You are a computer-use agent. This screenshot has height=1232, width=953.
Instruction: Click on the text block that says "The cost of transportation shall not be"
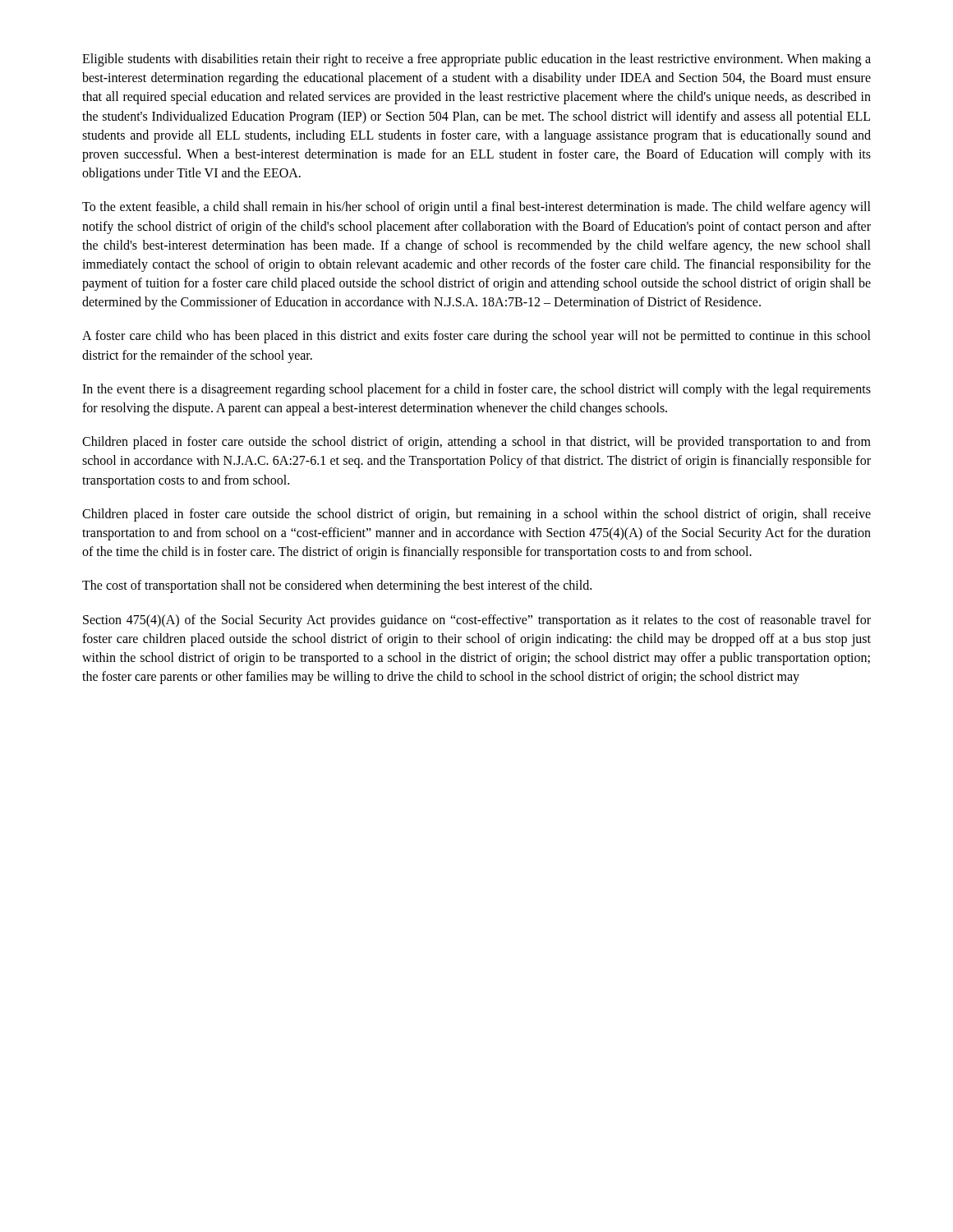click(337, 585)
